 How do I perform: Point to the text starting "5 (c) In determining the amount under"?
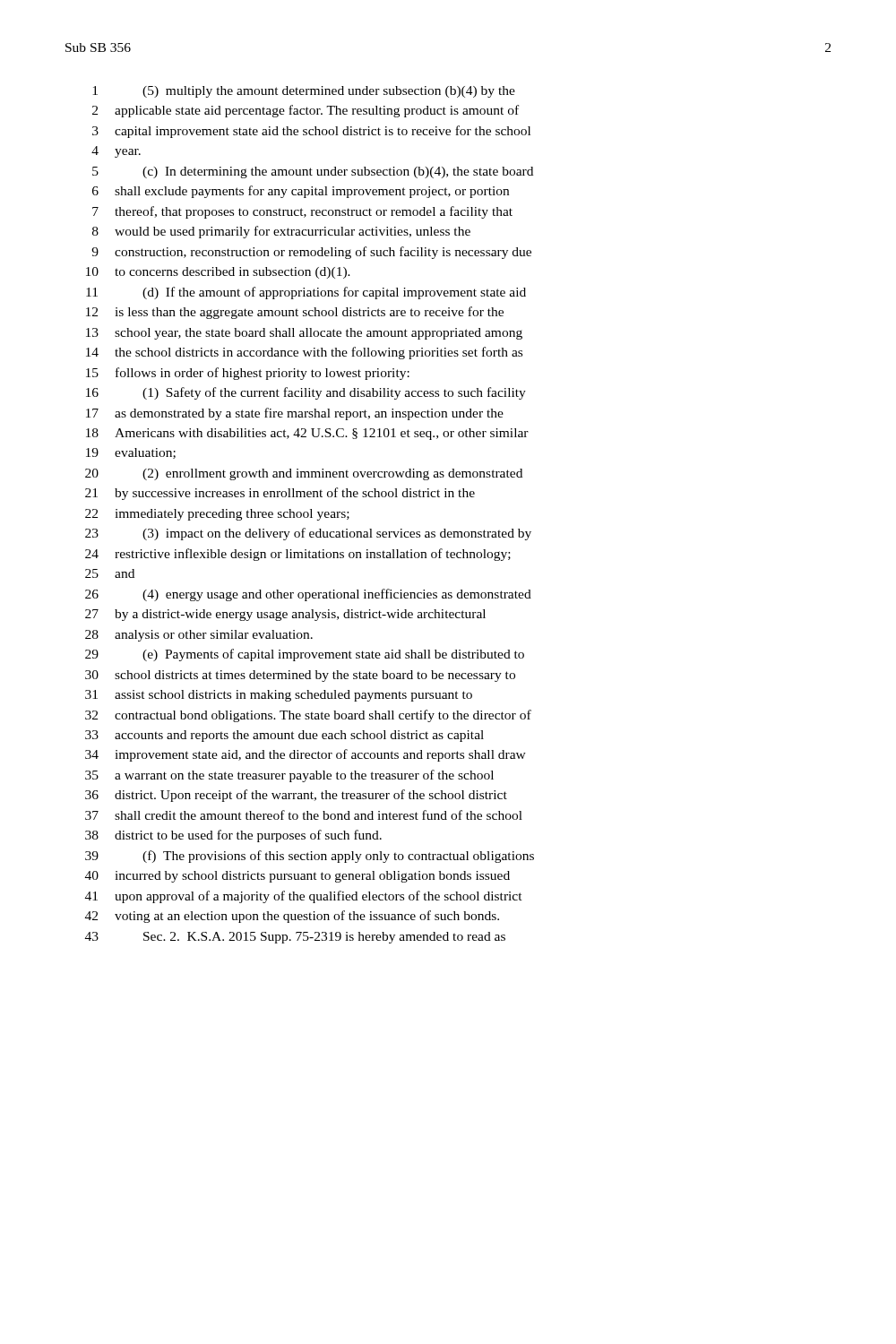pyautogui.click(x=448, y=222)
